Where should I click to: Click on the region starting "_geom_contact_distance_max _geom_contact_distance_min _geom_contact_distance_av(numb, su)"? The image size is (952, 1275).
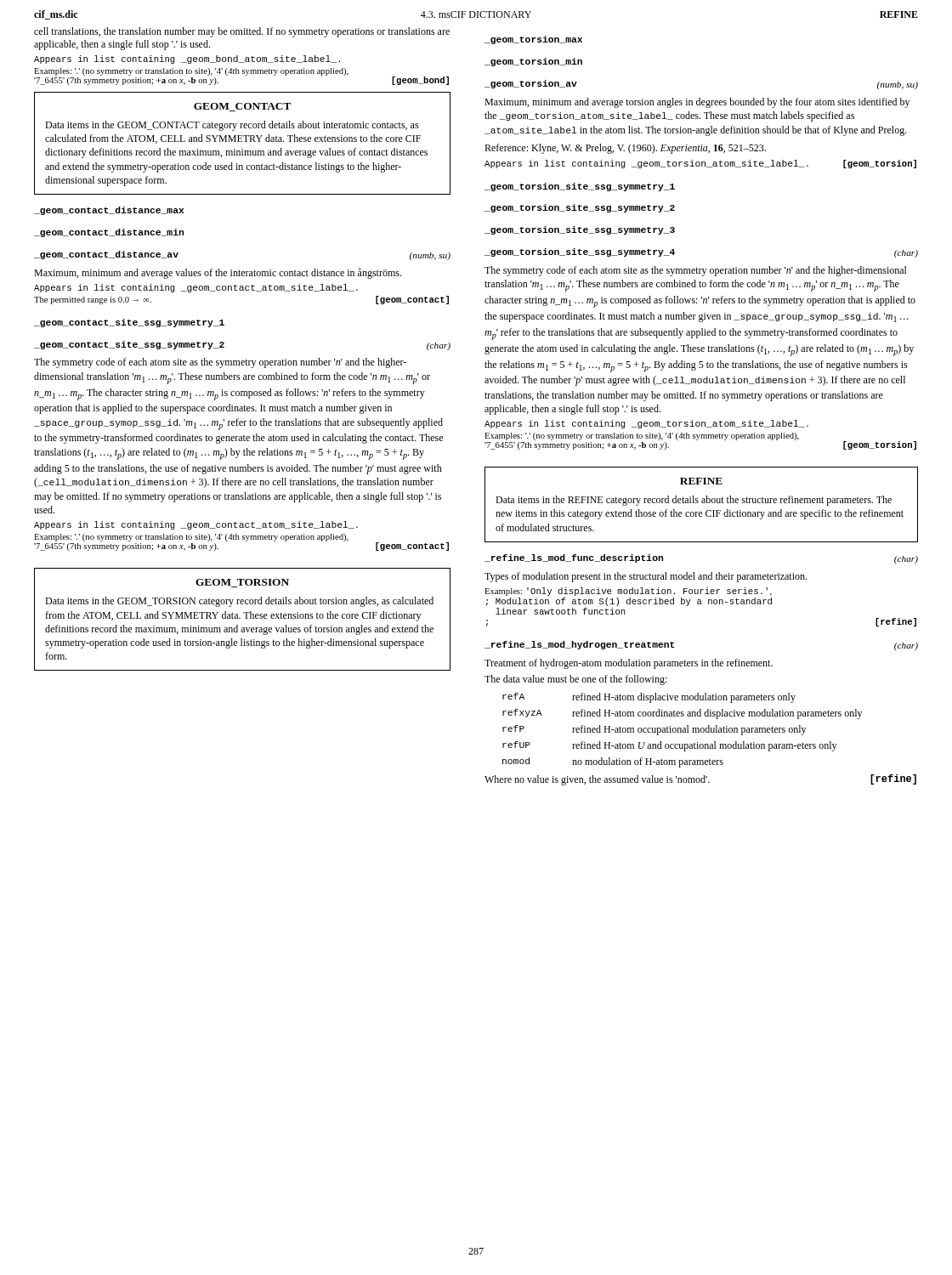pos(109,211)
